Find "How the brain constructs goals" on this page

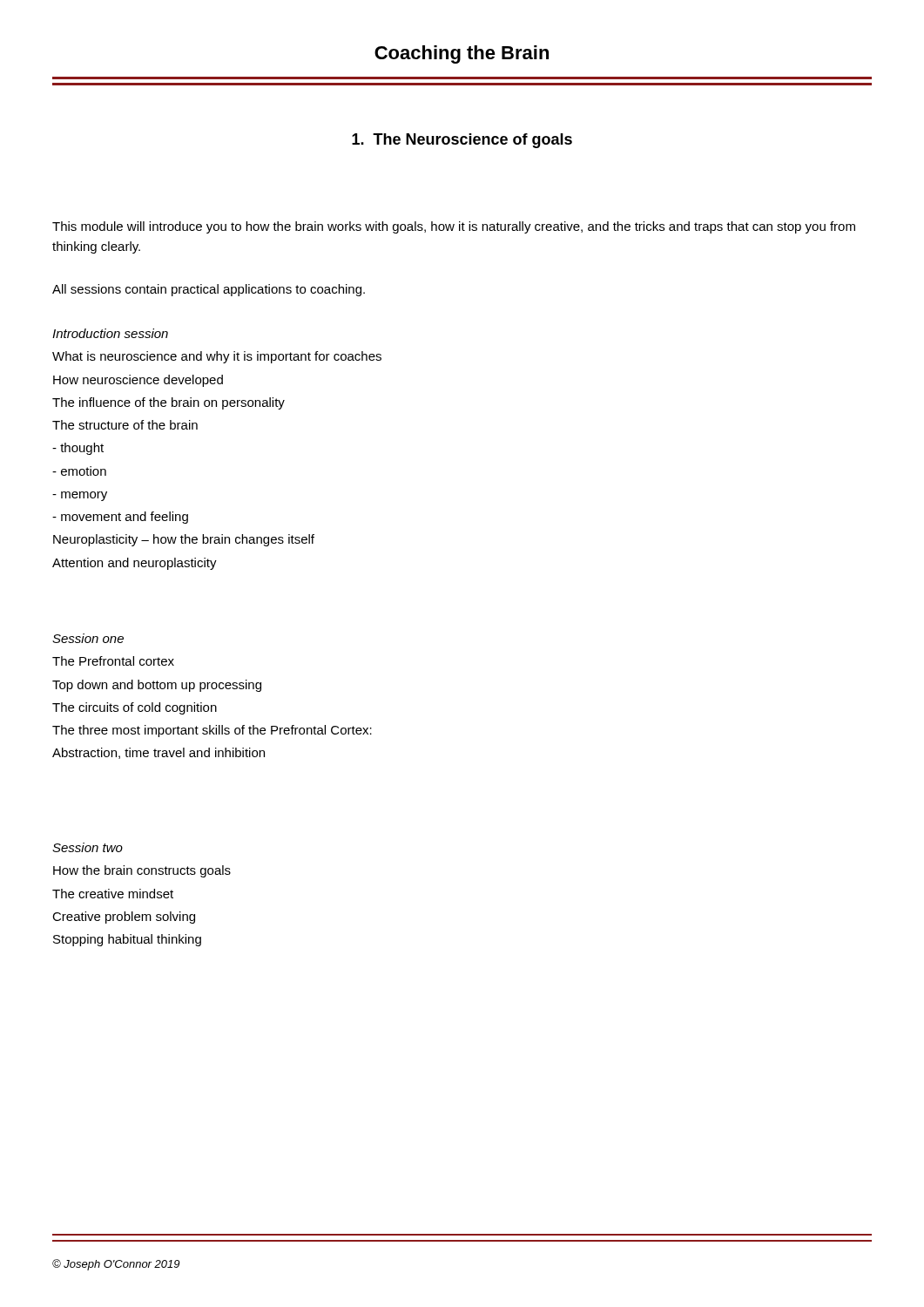[142, 870]
